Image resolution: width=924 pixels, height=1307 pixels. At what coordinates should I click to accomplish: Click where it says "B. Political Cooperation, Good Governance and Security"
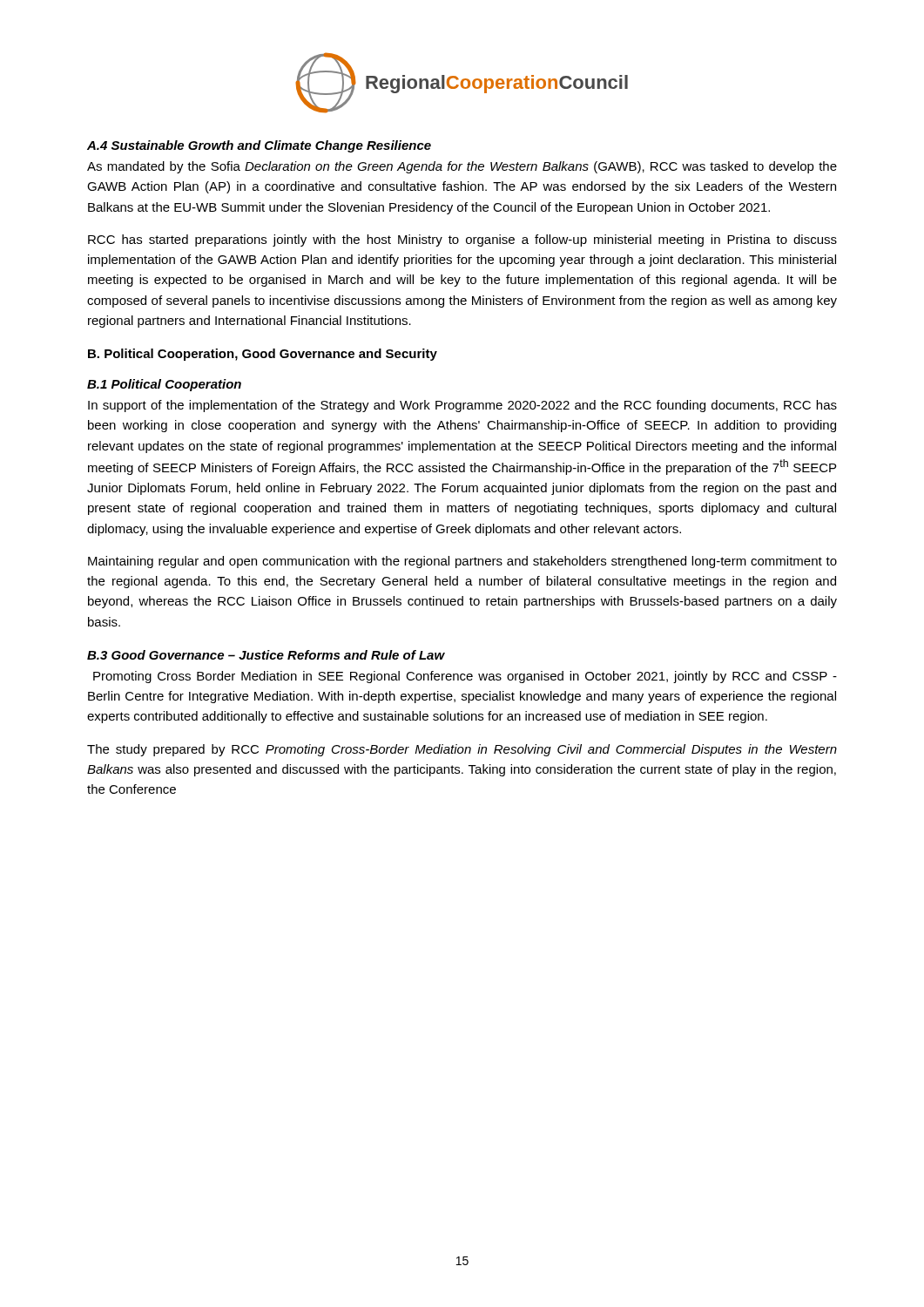tap(262, 353)
